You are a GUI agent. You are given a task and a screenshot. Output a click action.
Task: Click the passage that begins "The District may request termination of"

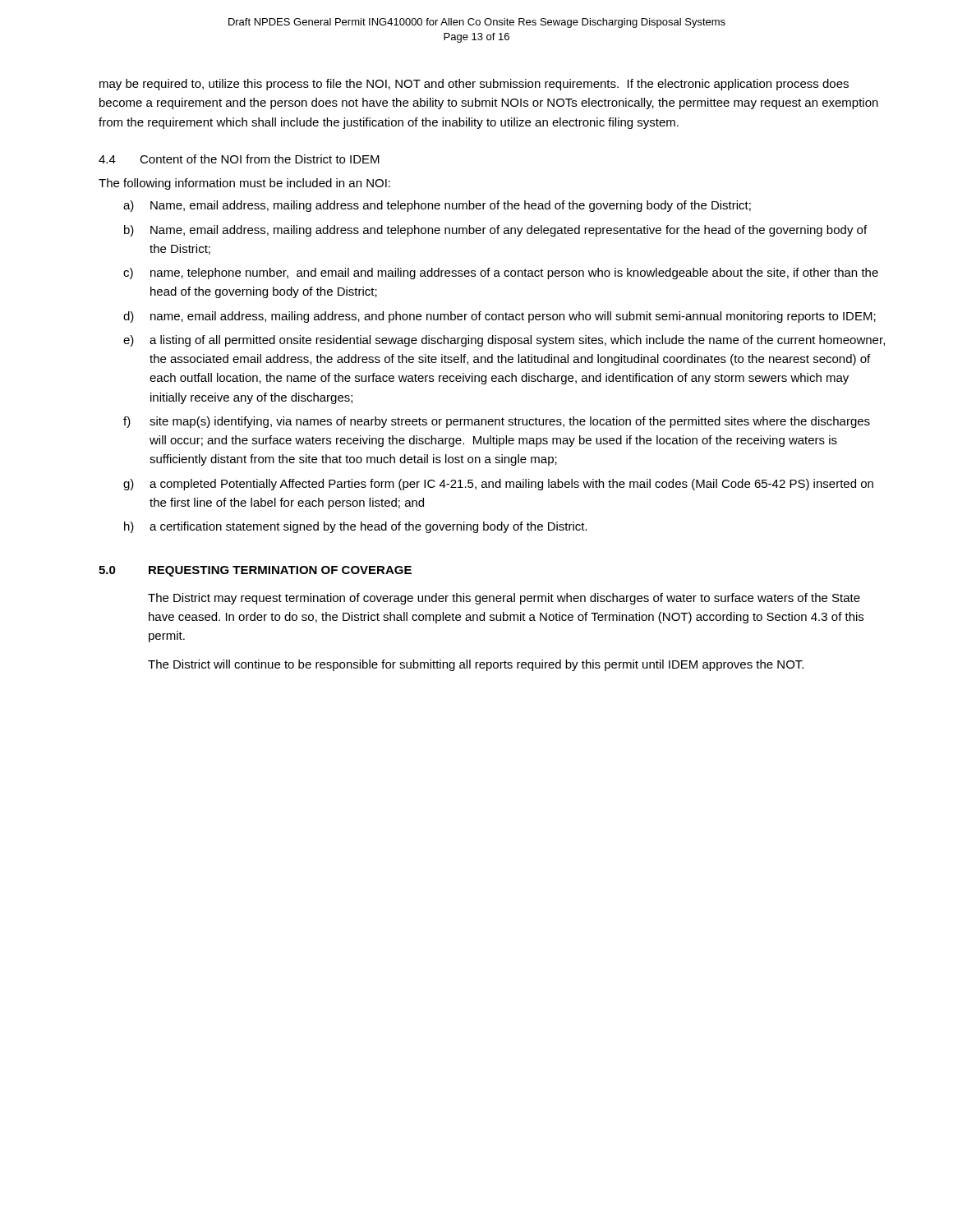point(506,616)
